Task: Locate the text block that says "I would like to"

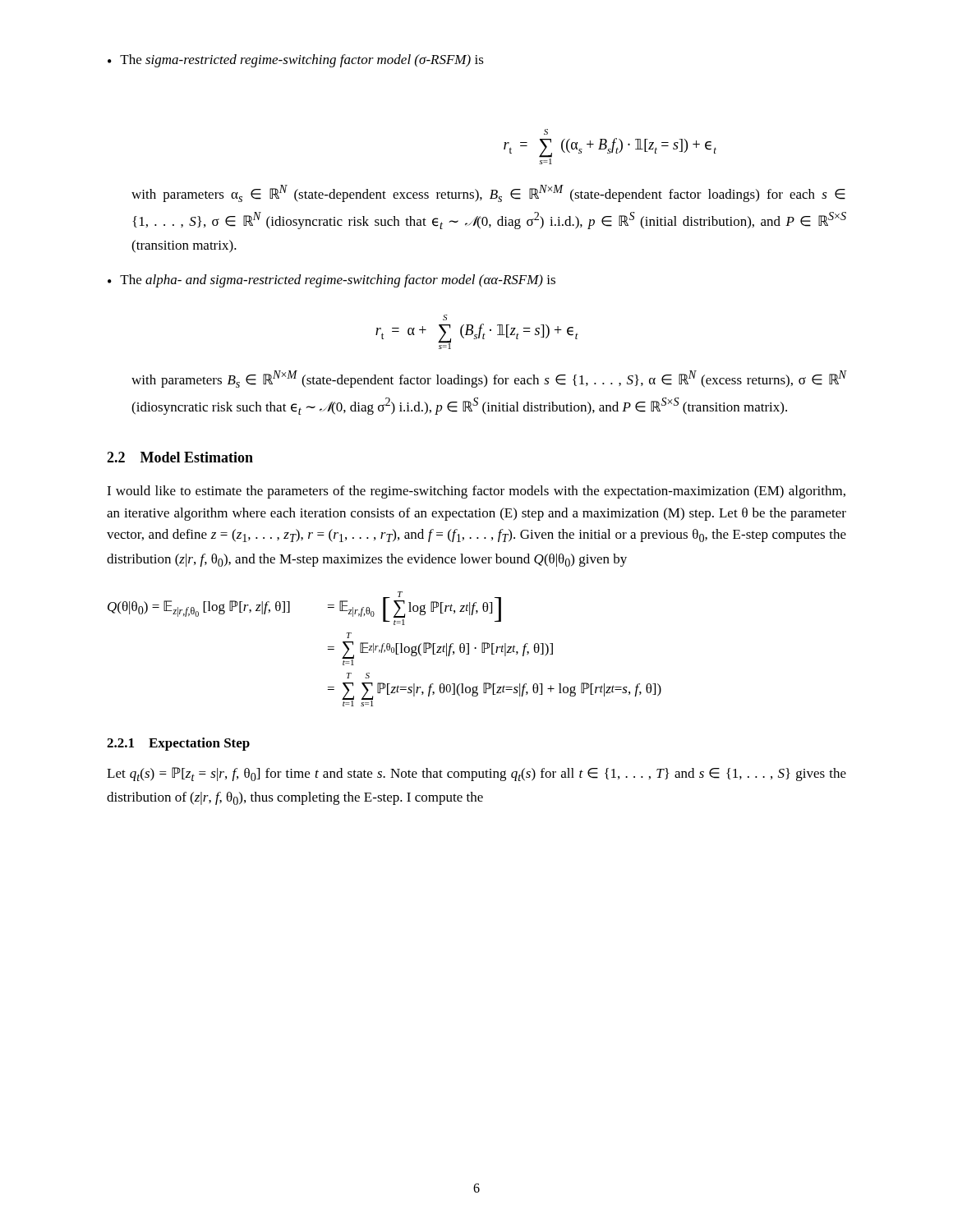Action: [x=476, y=526]
